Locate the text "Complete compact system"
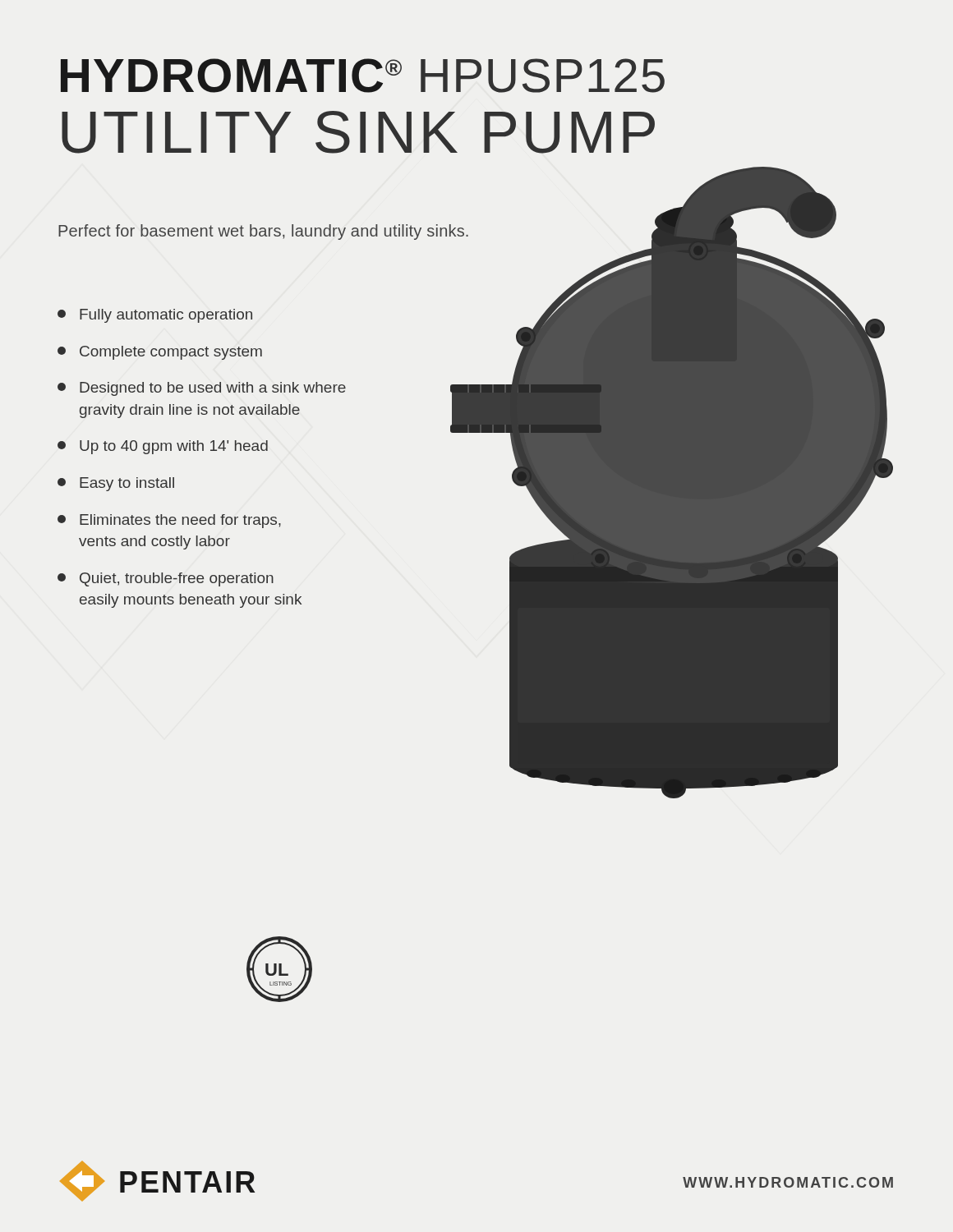Viewport: 953px width, 1232px height. 214,351
